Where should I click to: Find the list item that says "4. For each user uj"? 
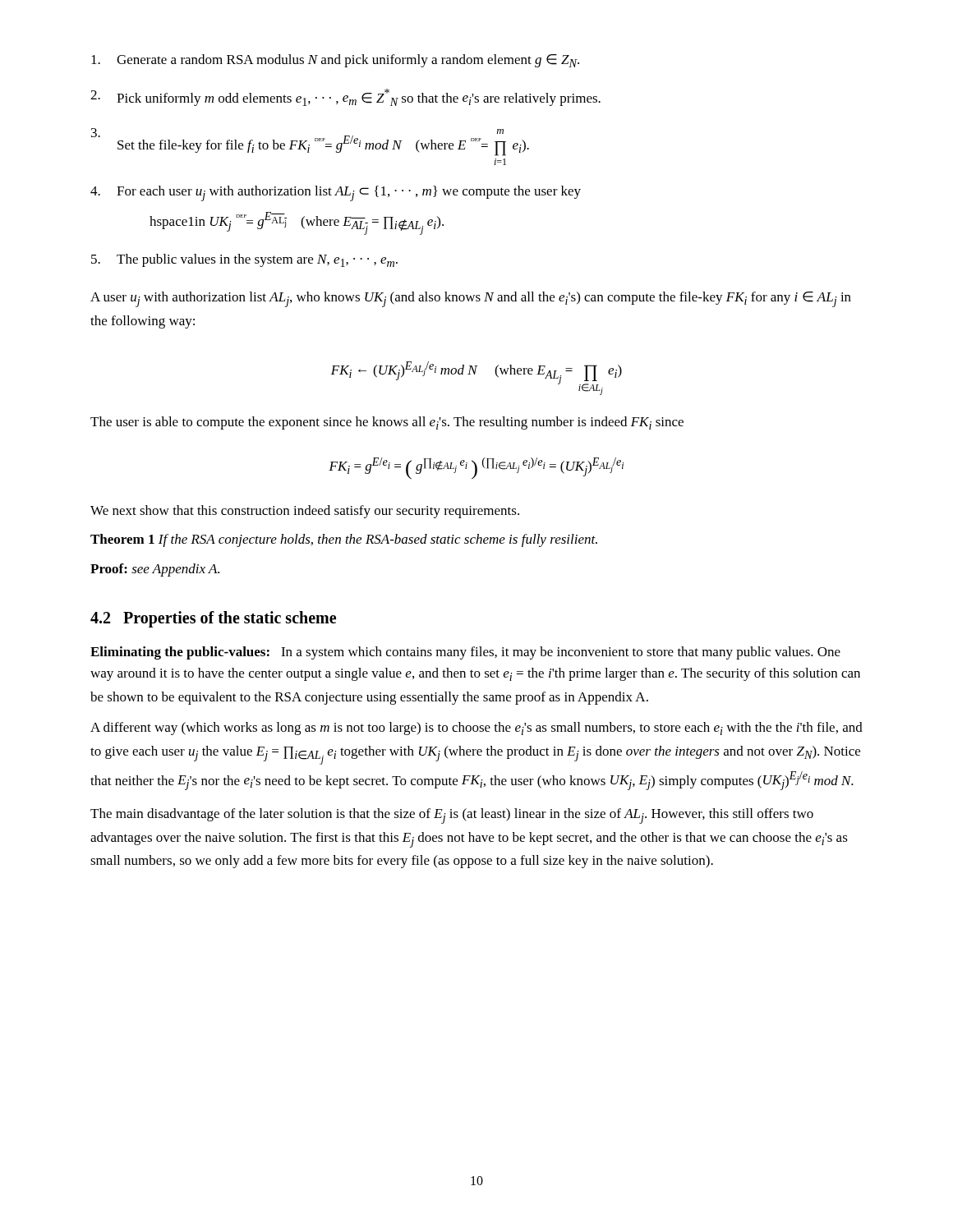click(336, 193)
